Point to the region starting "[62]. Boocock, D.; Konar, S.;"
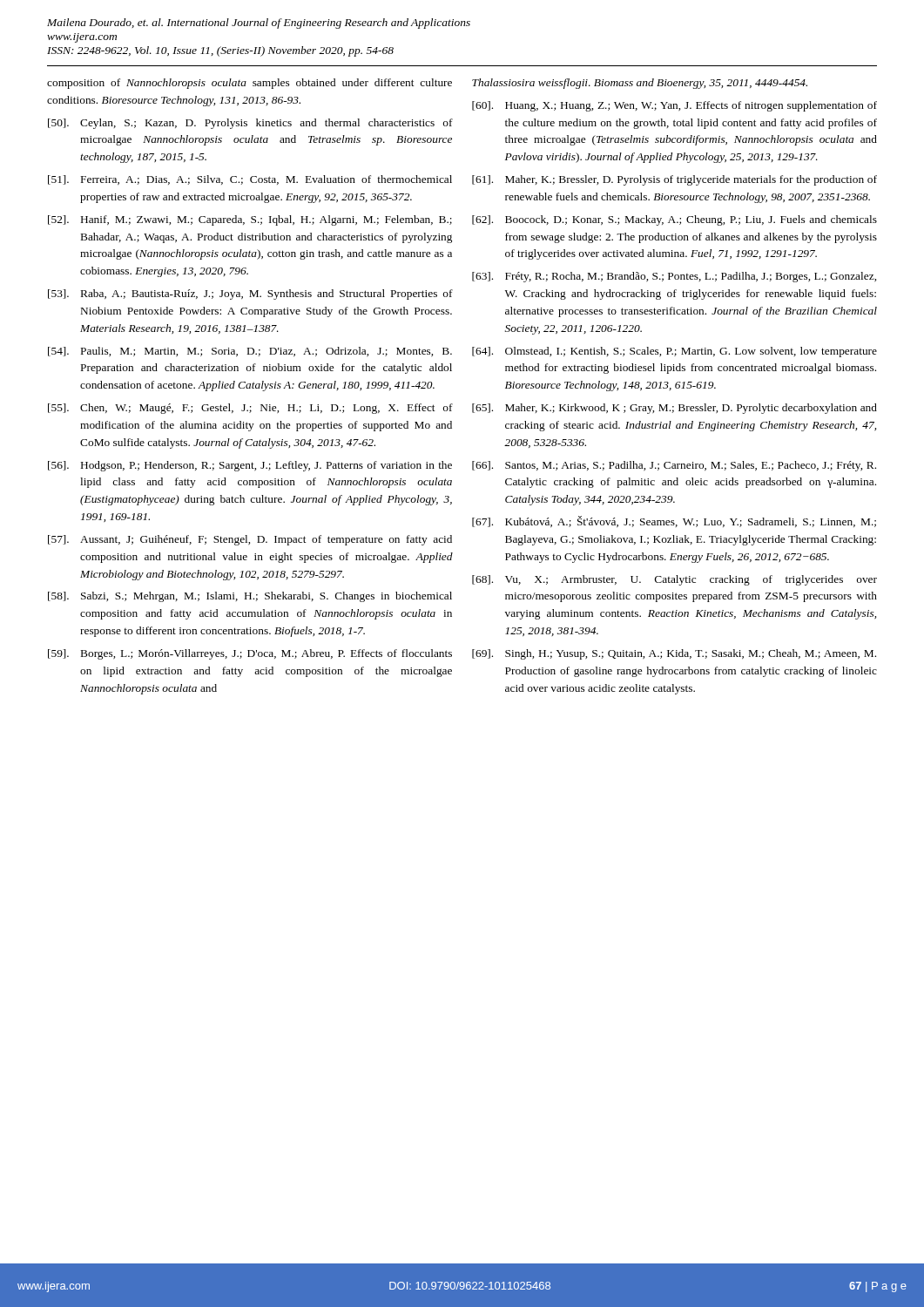This screenshot has width=924, height=1307. point(674,237)
